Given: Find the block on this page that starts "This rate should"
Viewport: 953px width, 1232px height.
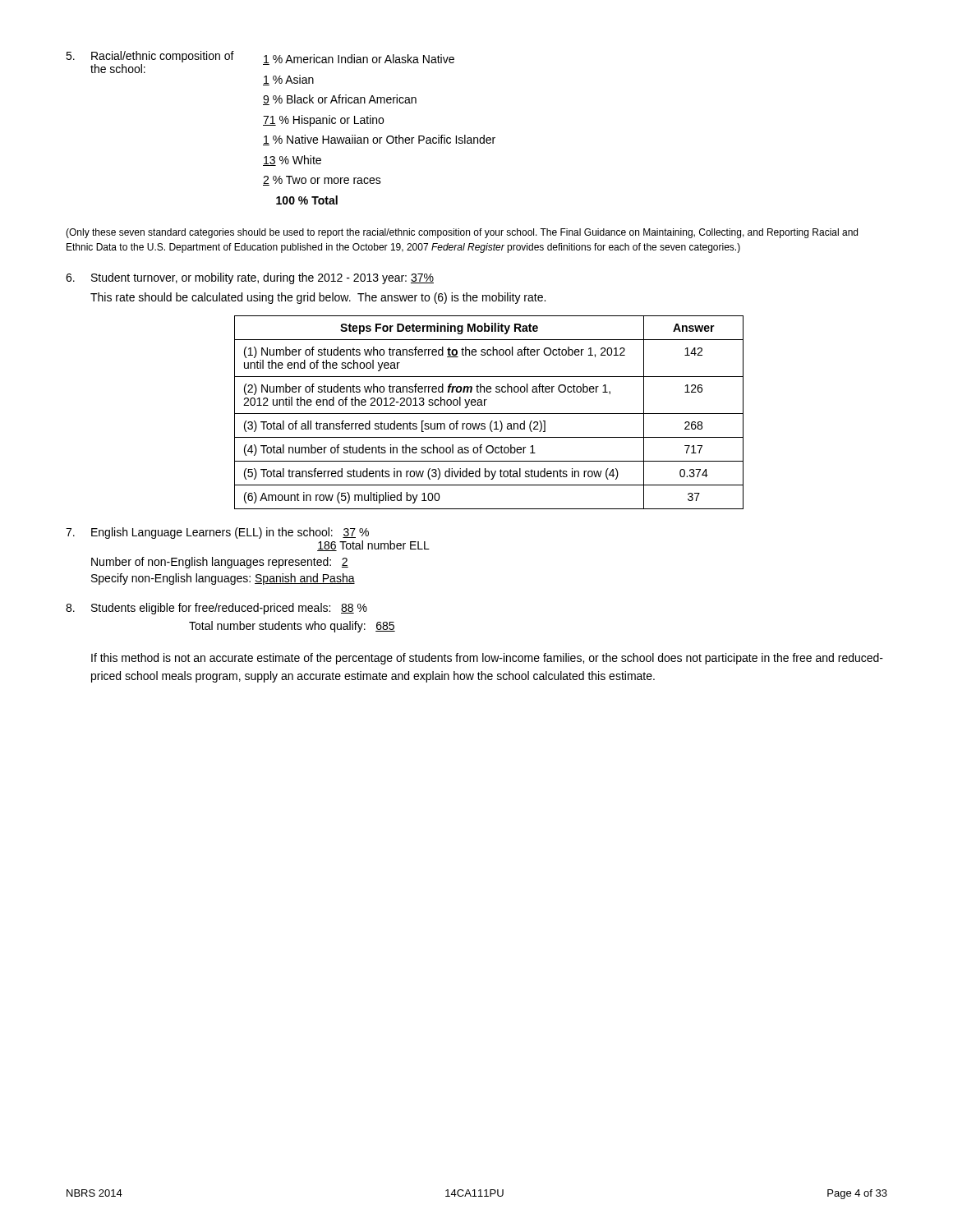Looking at the screenshot, I should (318, 297).
